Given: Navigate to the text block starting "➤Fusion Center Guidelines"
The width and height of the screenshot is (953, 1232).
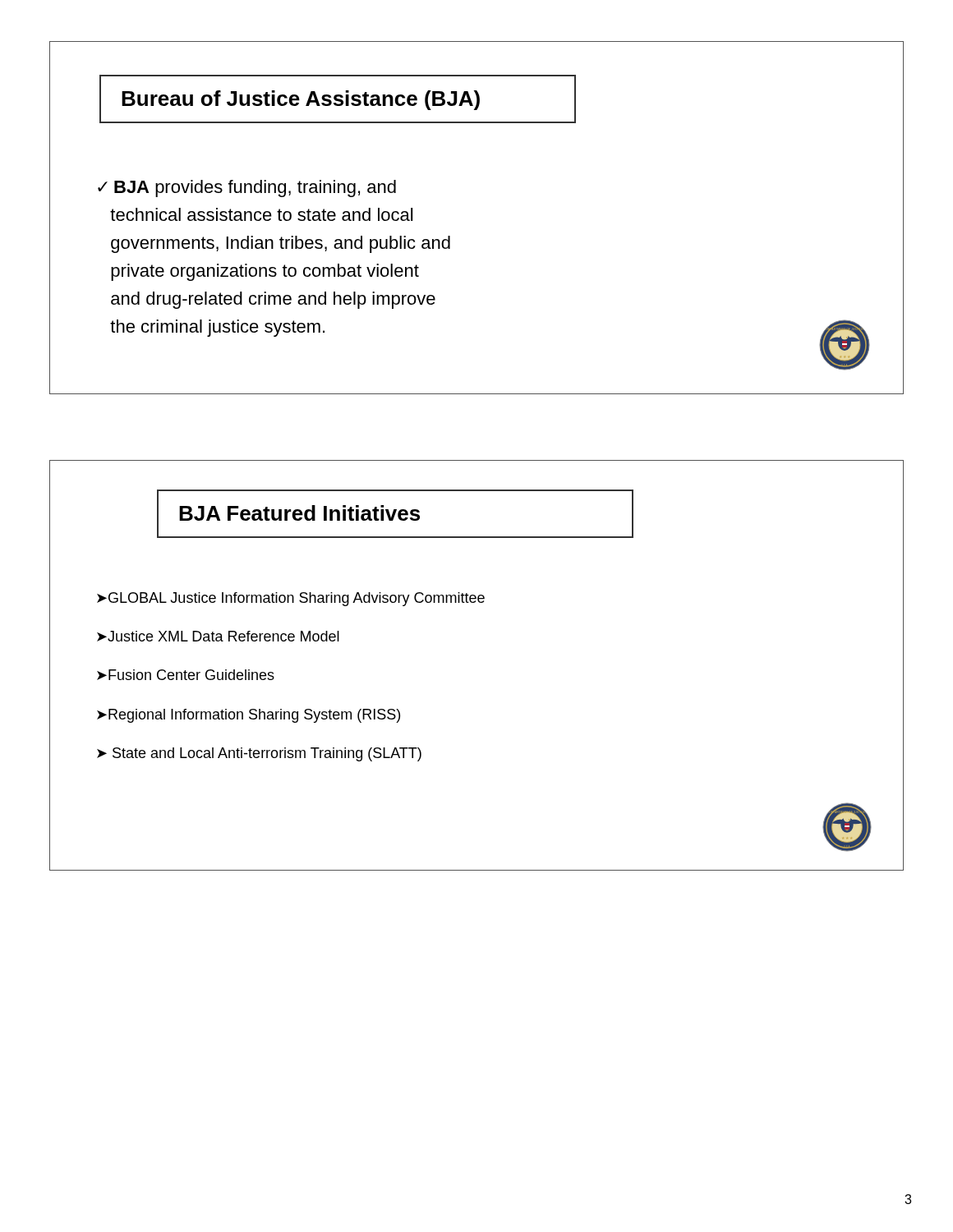Looking at the screenshot, I should click(185, 675).
